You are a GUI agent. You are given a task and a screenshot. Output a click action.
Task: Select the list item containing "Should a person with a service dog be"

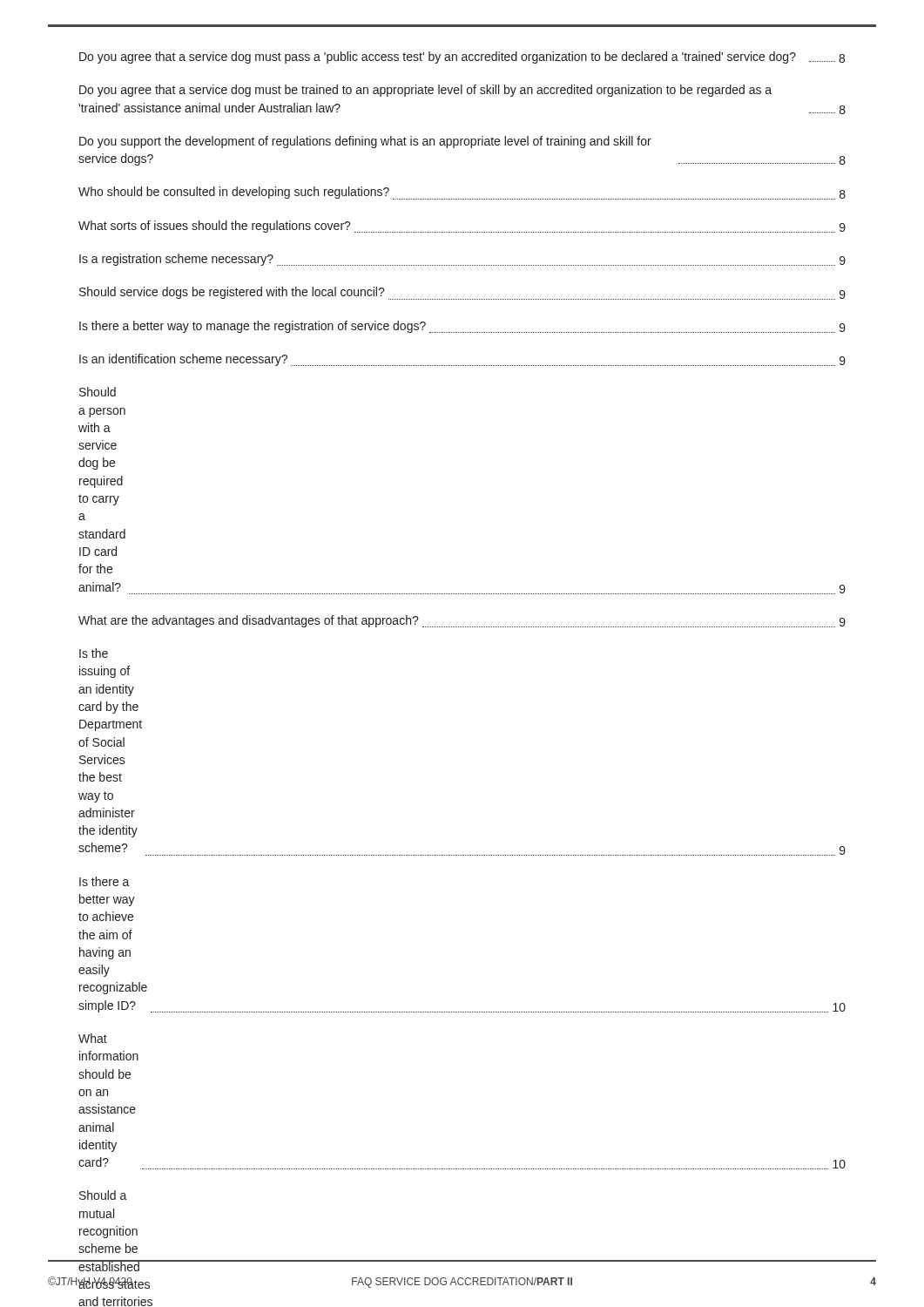point(98,392)
